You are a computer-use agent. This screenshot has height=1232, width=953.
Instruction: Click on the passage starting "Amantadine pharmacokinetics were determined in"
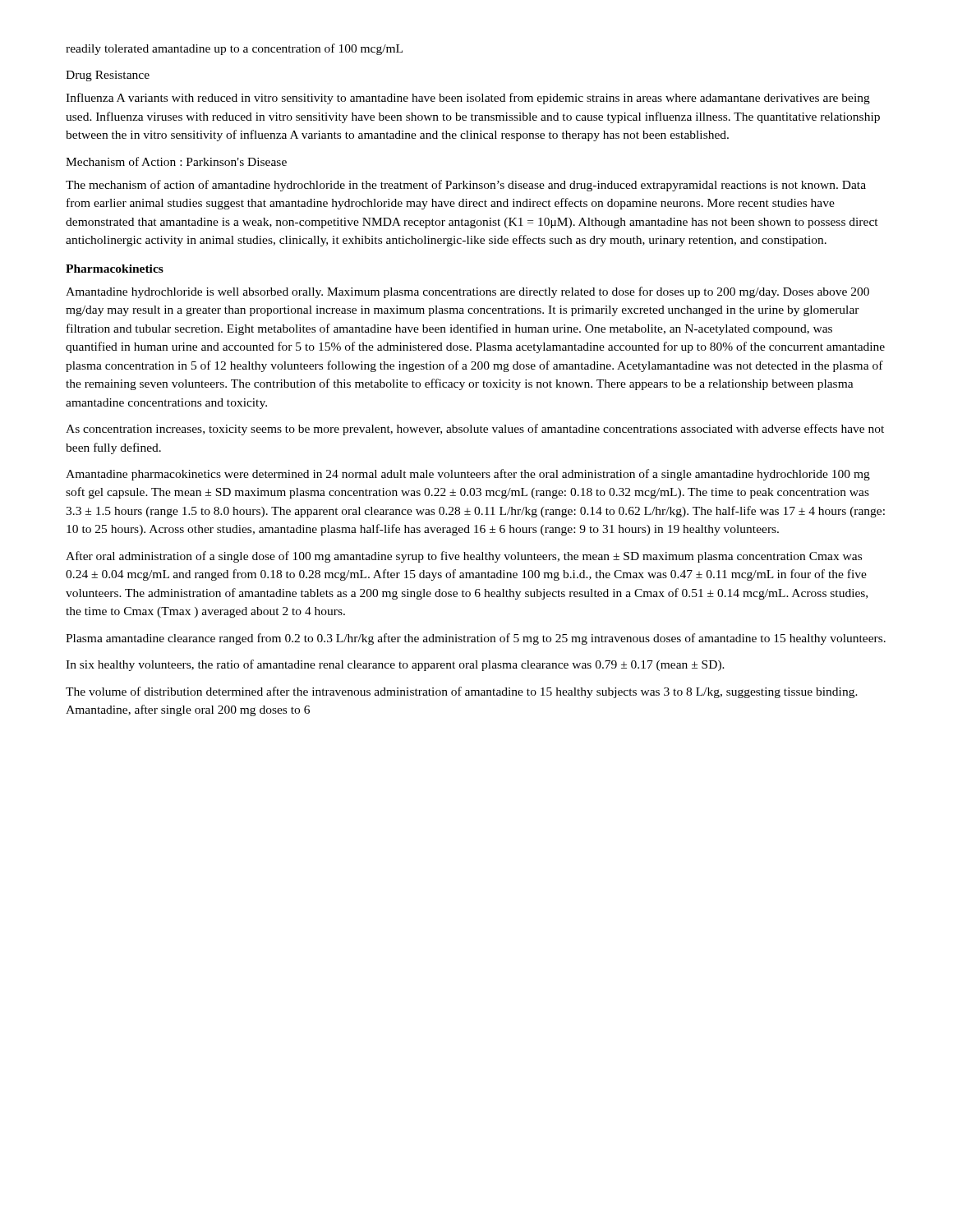(x=476, y=501)
